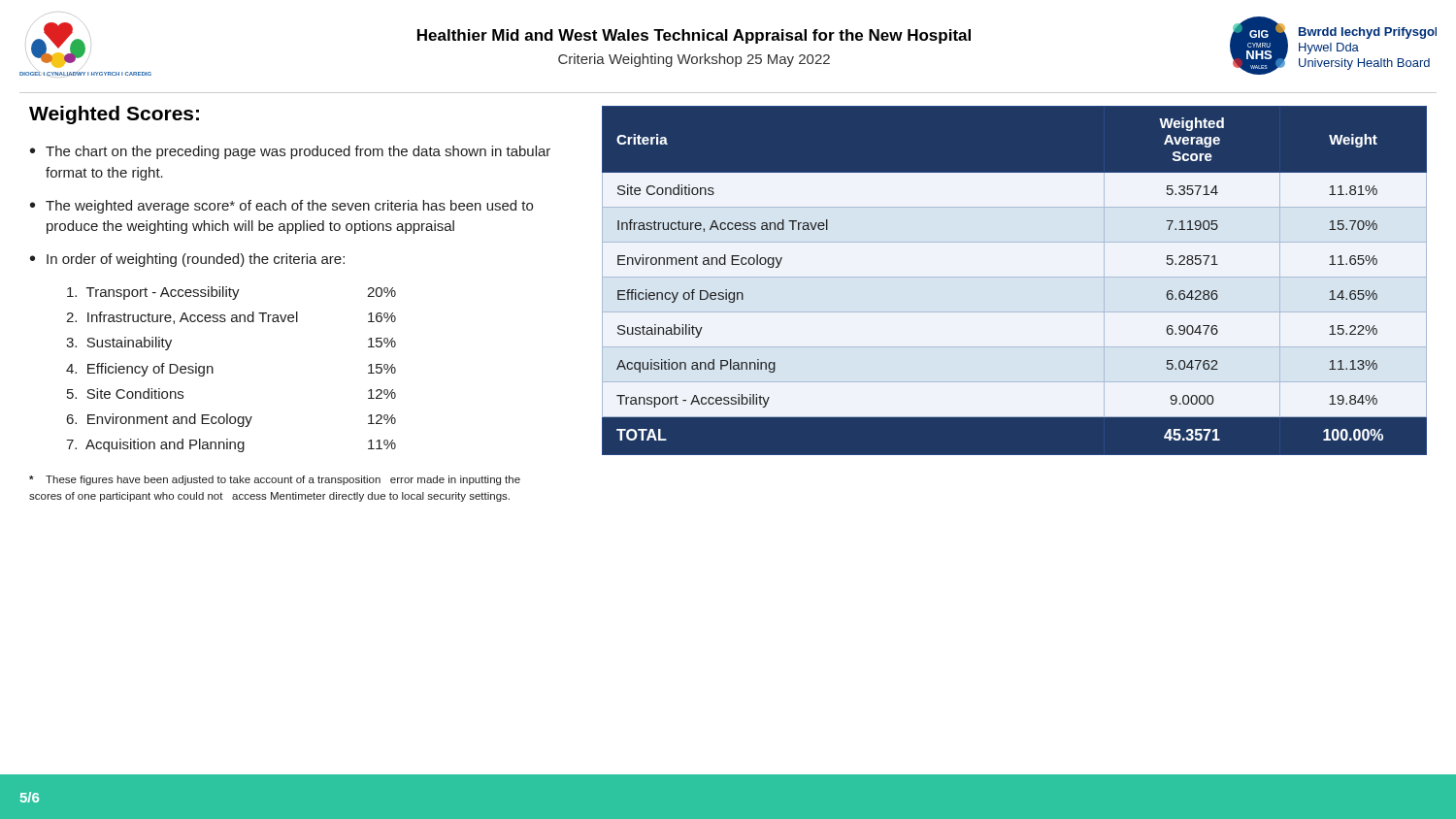The height and width of the screenshot is (819, 1456).
Task: Locate the list item that reads "4. Efficiency of Design15%"
Action: point(142,369)
